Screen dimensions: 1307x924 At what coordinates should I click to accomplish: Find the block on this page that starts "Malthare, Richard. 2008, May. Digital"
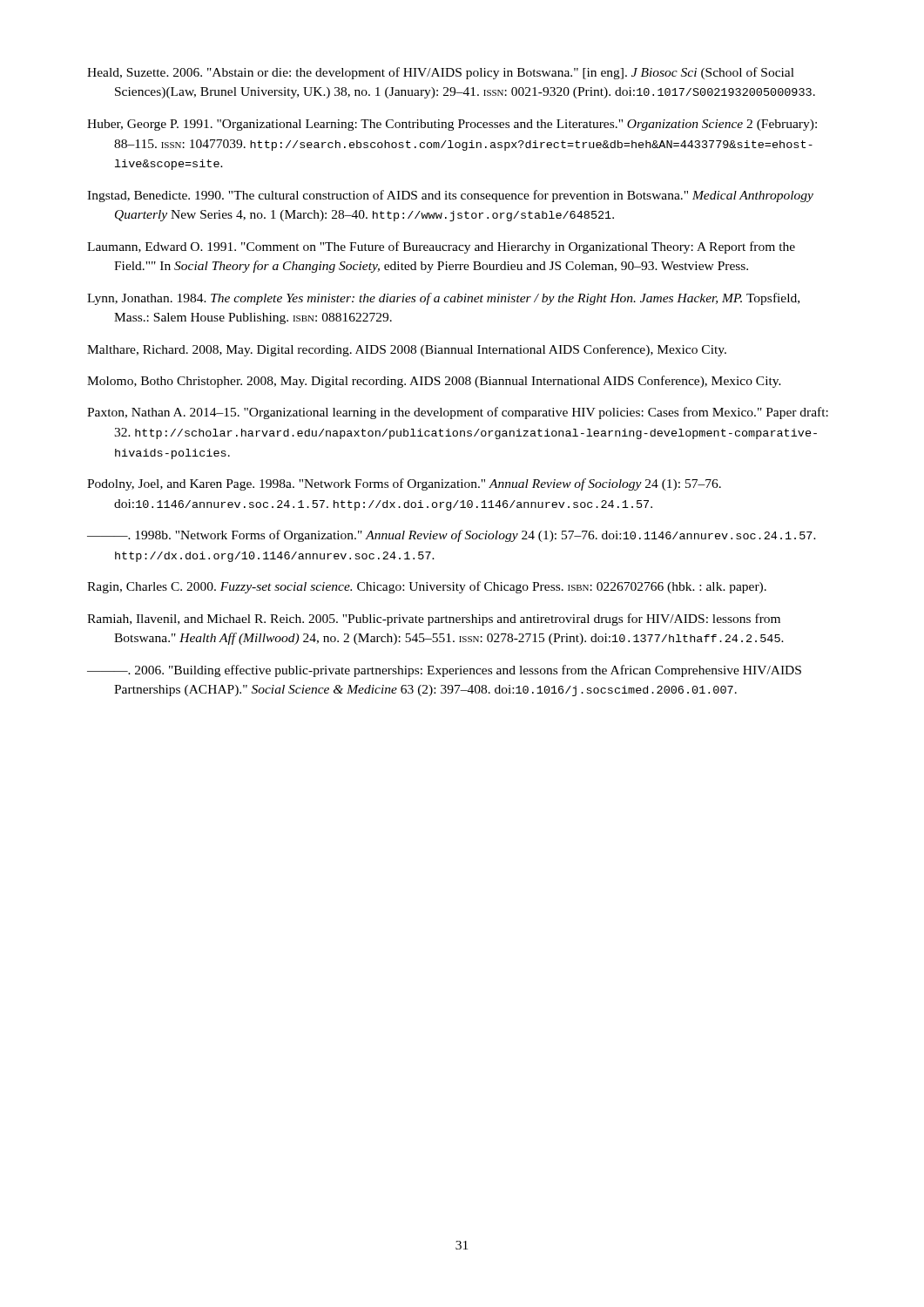pos(407,349)
